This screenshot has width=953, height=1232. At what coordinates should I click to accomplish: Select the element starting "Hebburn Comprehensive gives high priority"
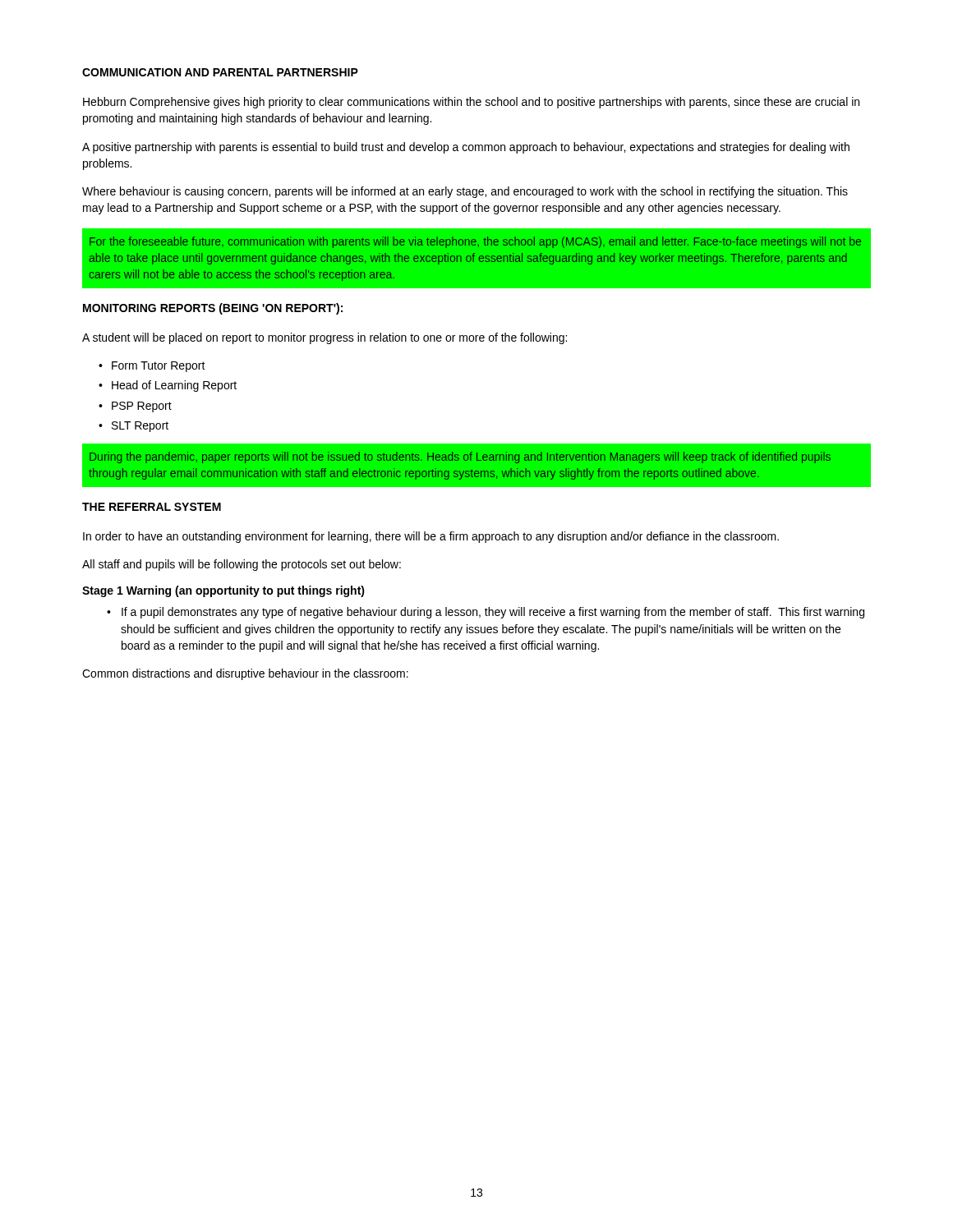pos(471,110)
